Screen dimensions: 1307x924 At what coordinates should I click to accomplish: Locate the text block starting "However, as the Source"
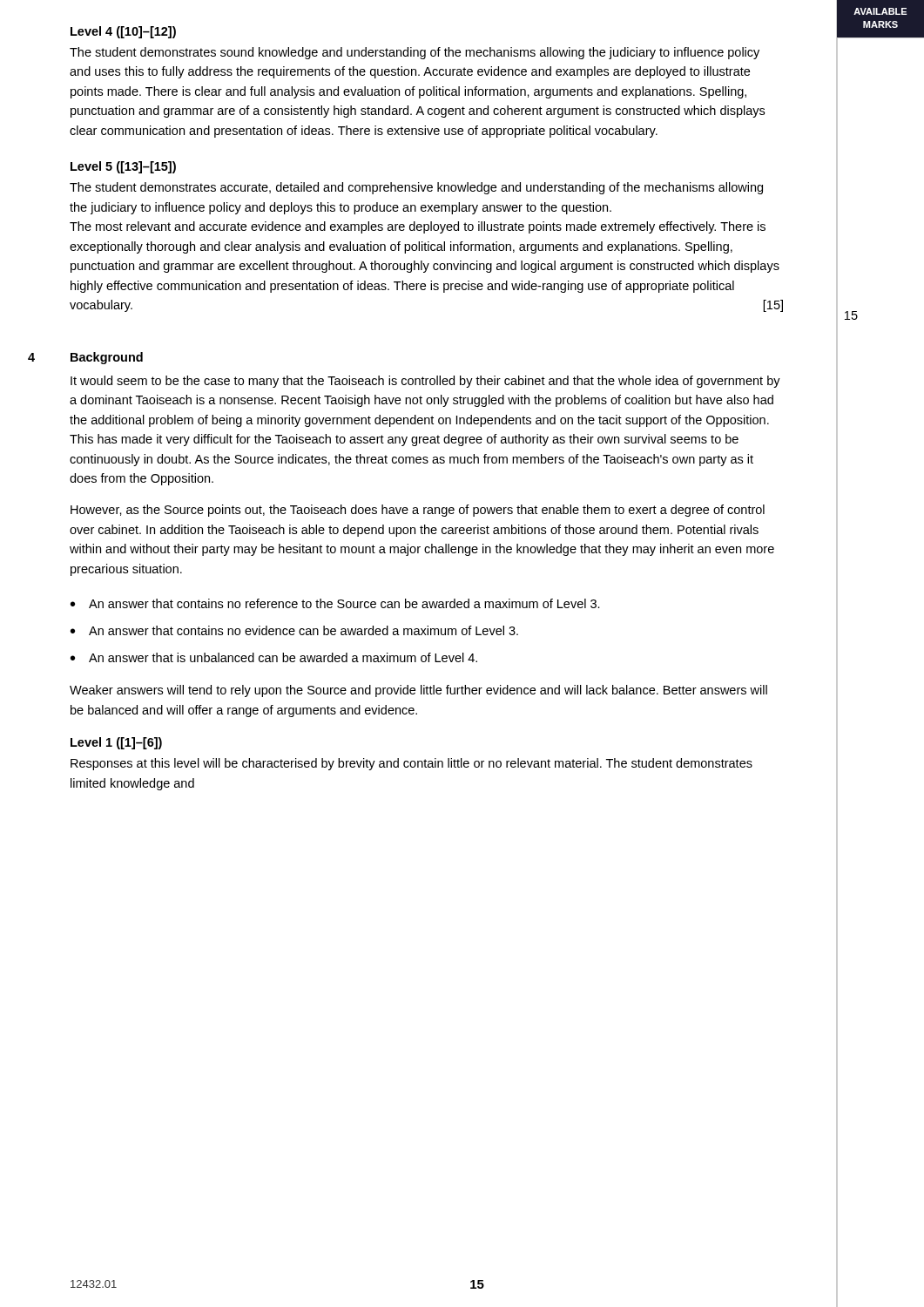click(x=422, y=540)
